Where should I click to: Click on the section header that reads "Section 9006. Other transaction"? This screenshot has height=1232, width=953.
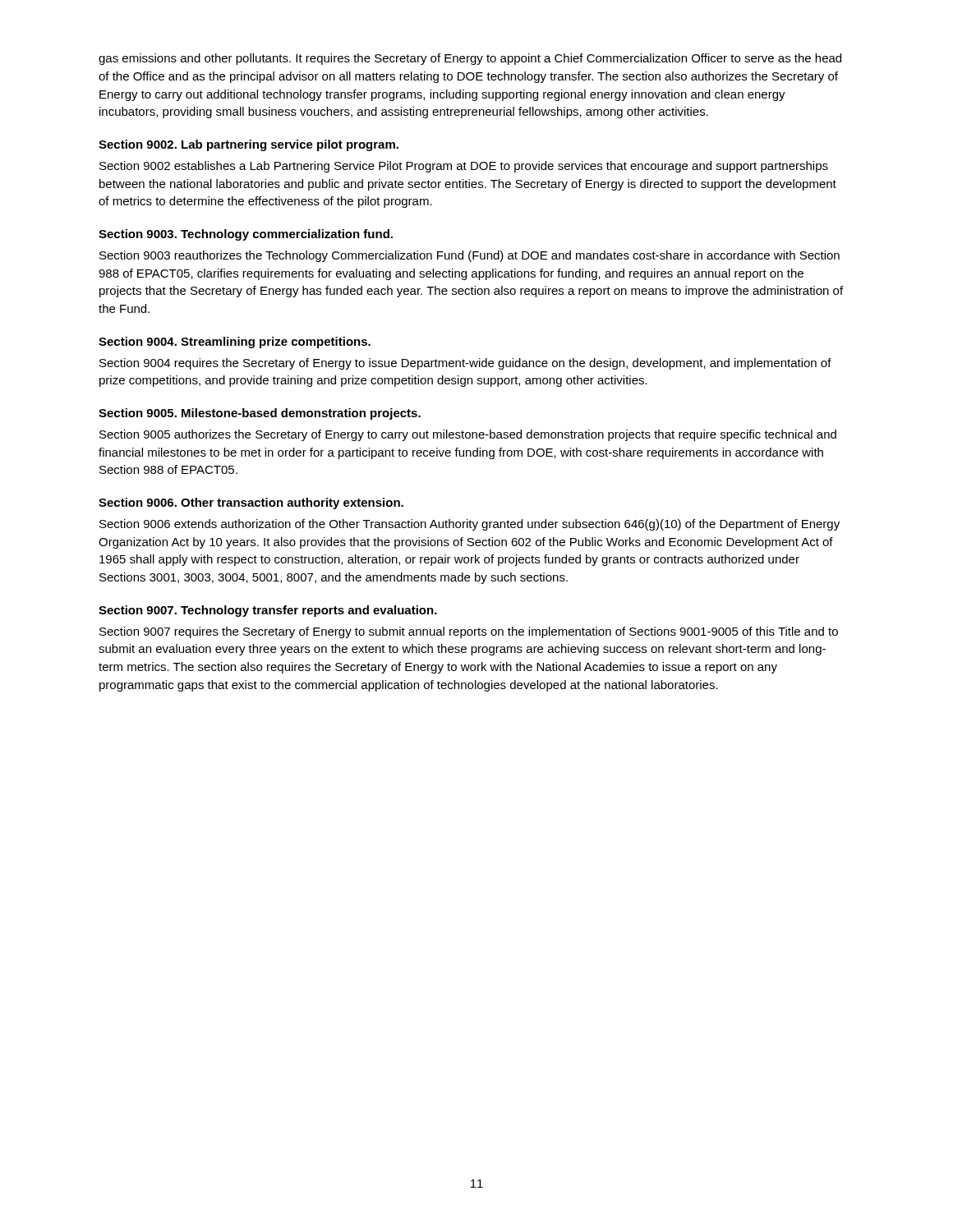pos(251,502)
